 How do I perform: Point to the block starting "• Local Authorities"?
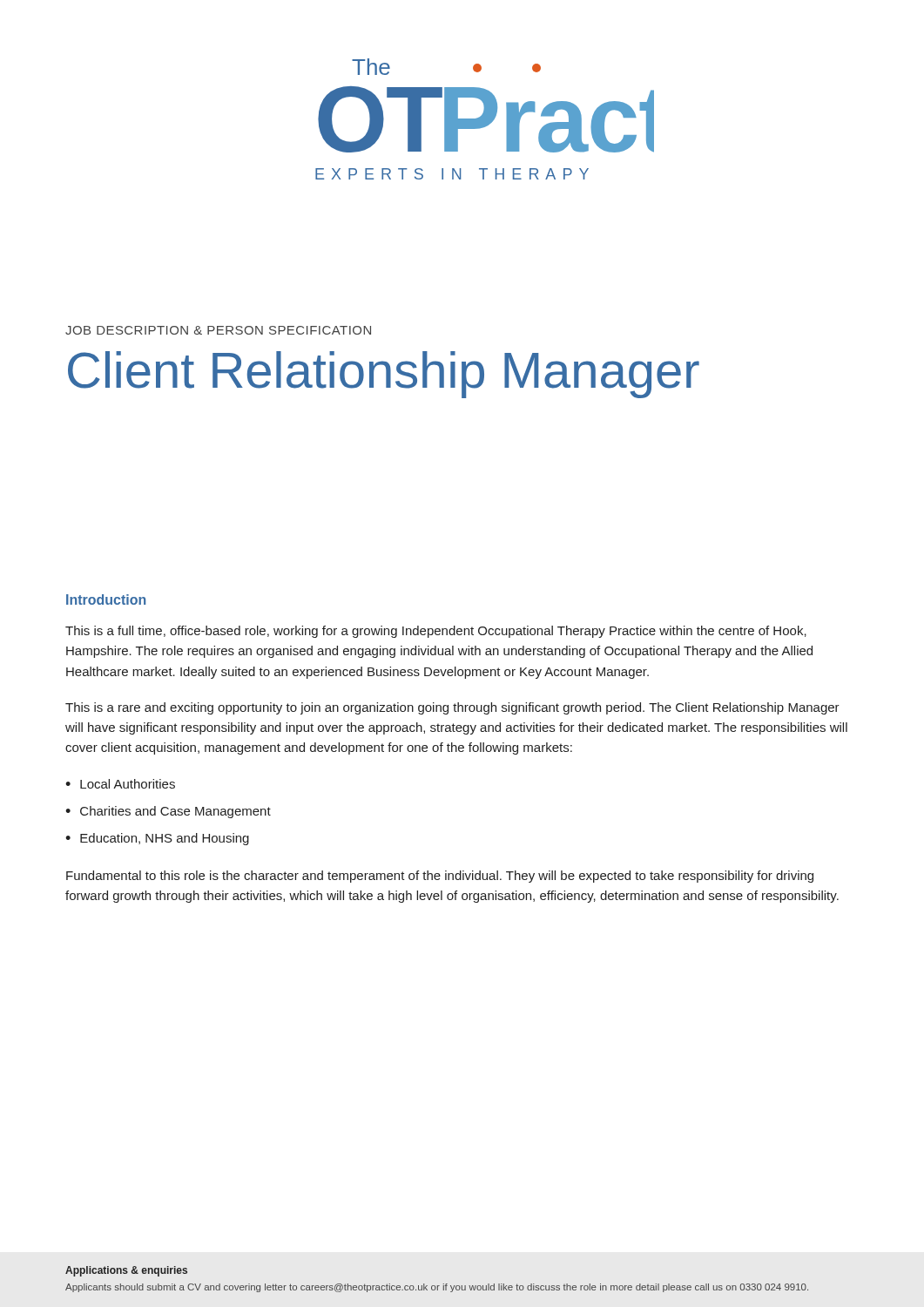[x=120, y=784]
